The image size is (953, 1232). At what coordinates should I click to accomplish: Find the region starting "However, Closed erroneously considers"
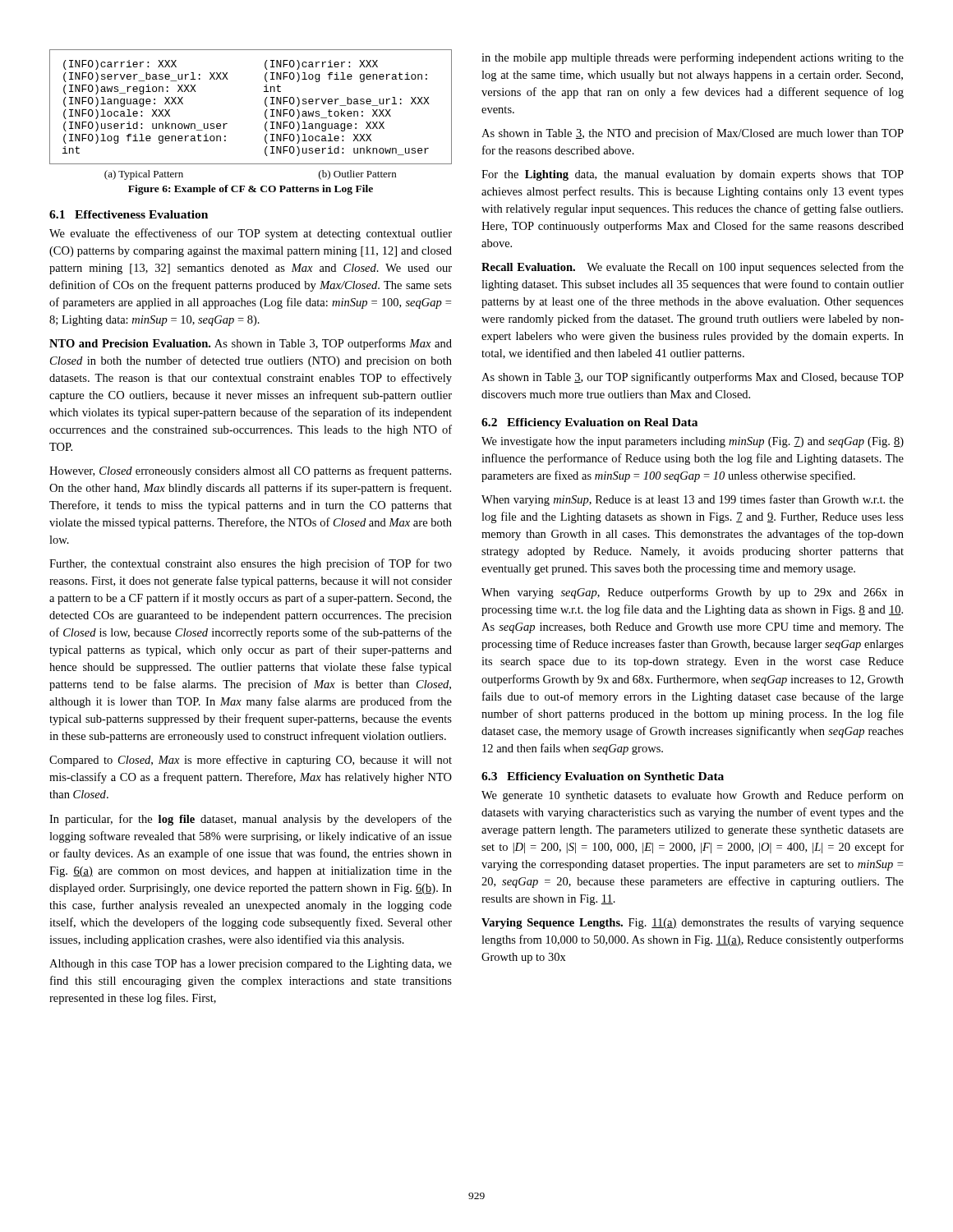pyautogui.click(x=251, y=505)
